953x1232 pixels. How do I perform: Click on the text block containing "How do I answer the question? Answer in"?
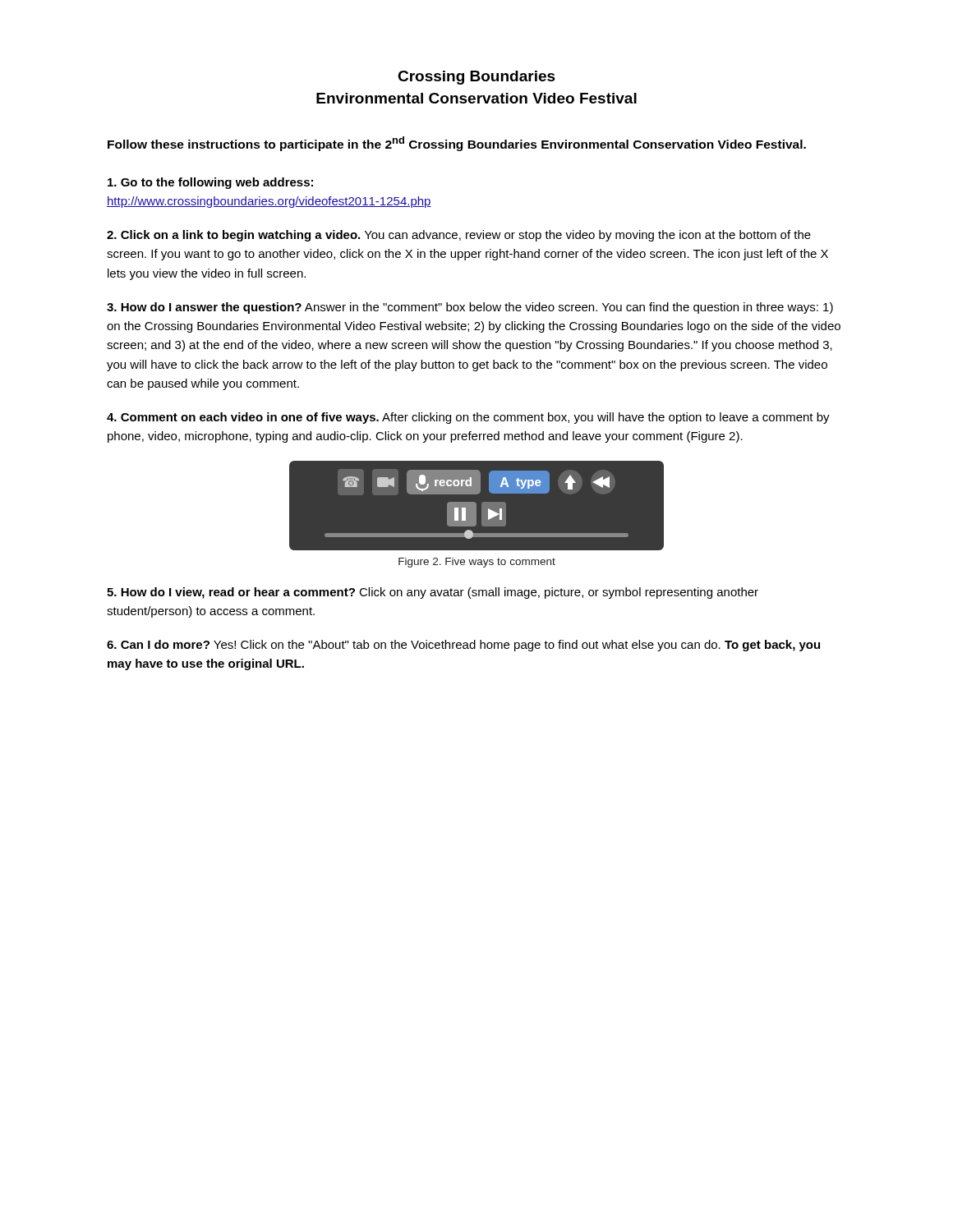pyautogui.click(x=474, y=345)
